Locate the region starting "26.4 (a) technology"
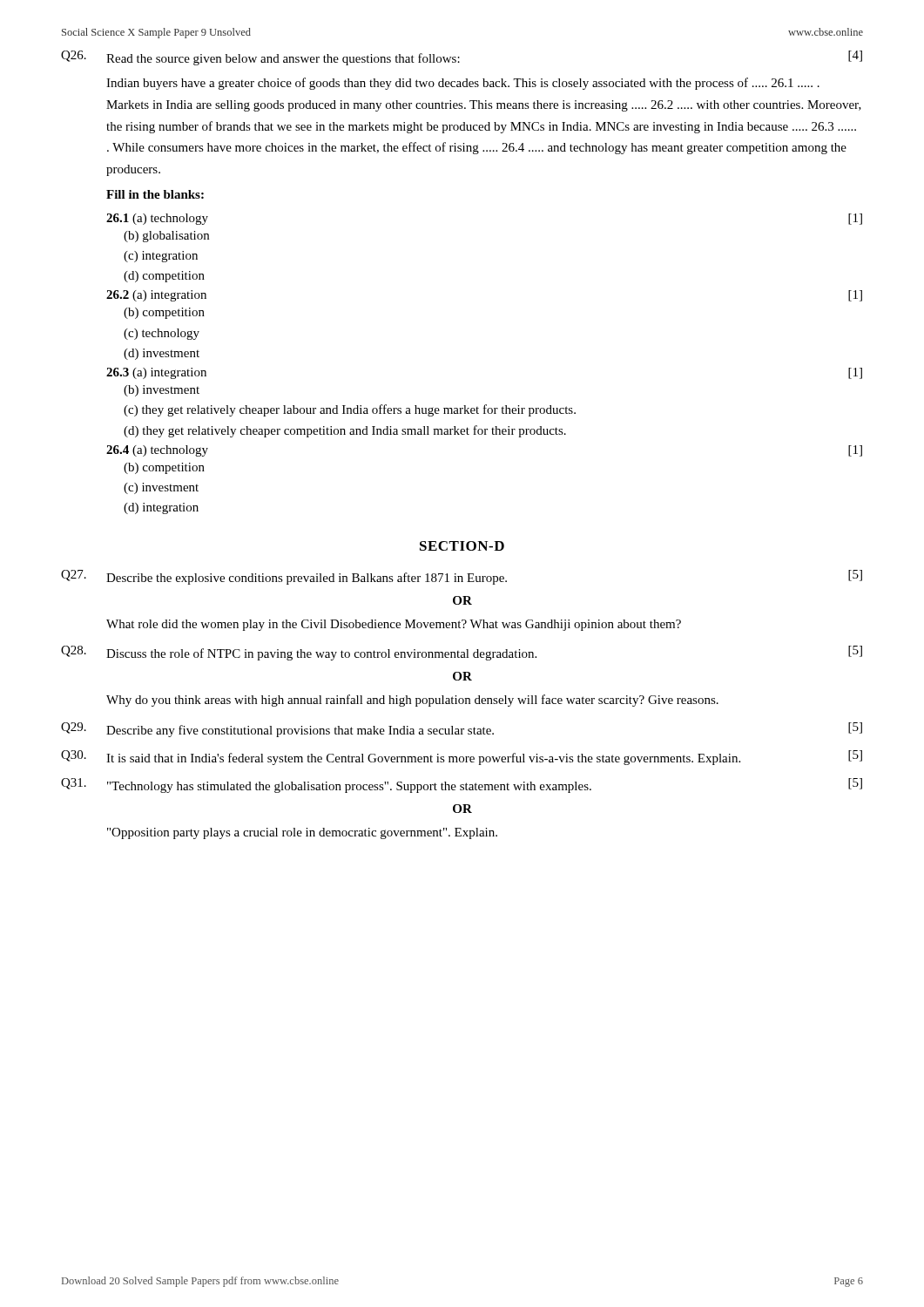 pos(155,451)
